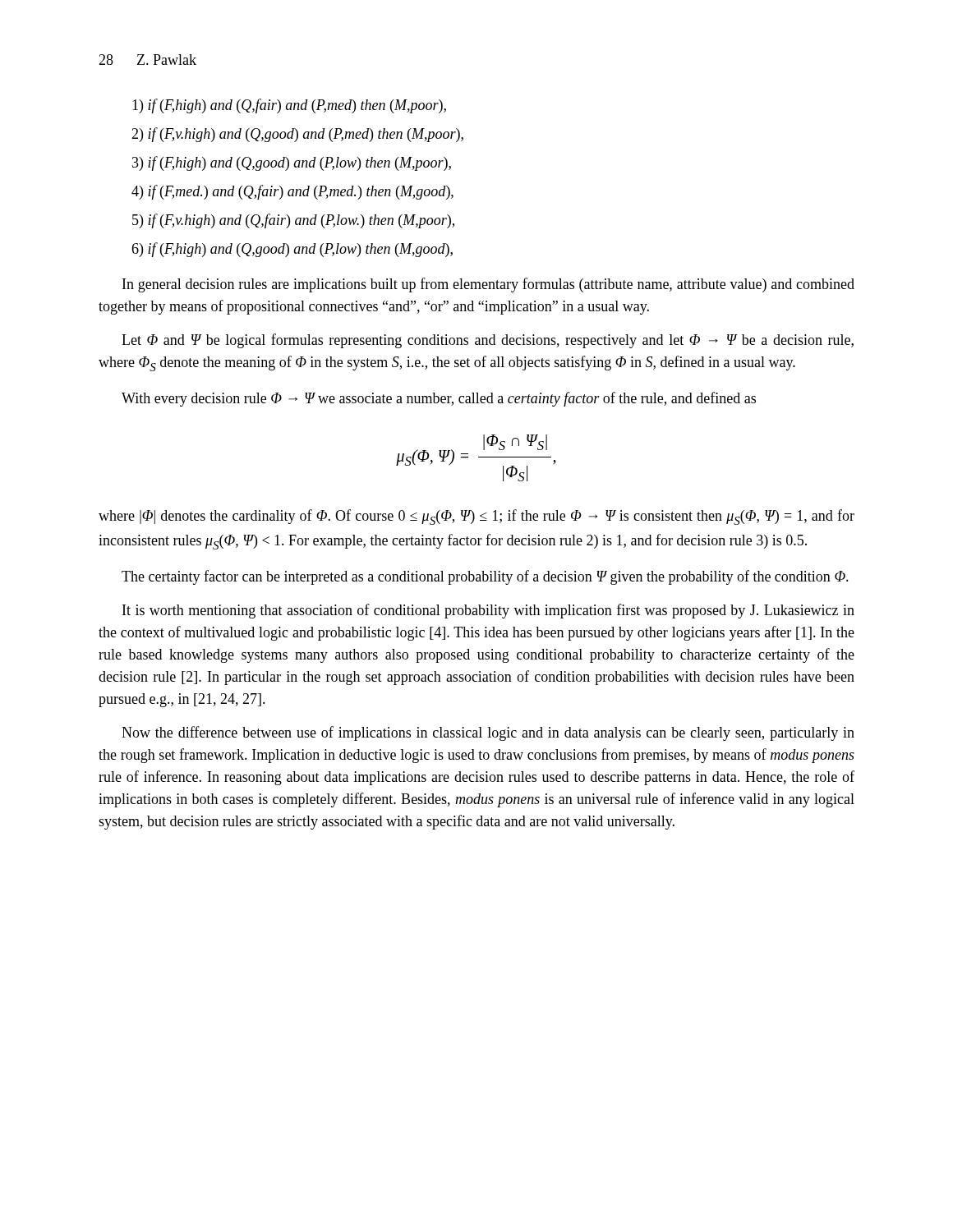Locate the formula that opens with "μS(Φ, Ψ) = |ΦS ∩"
Image resolution: width=953 pixels, height=1232 pixels.
[476, 458]
